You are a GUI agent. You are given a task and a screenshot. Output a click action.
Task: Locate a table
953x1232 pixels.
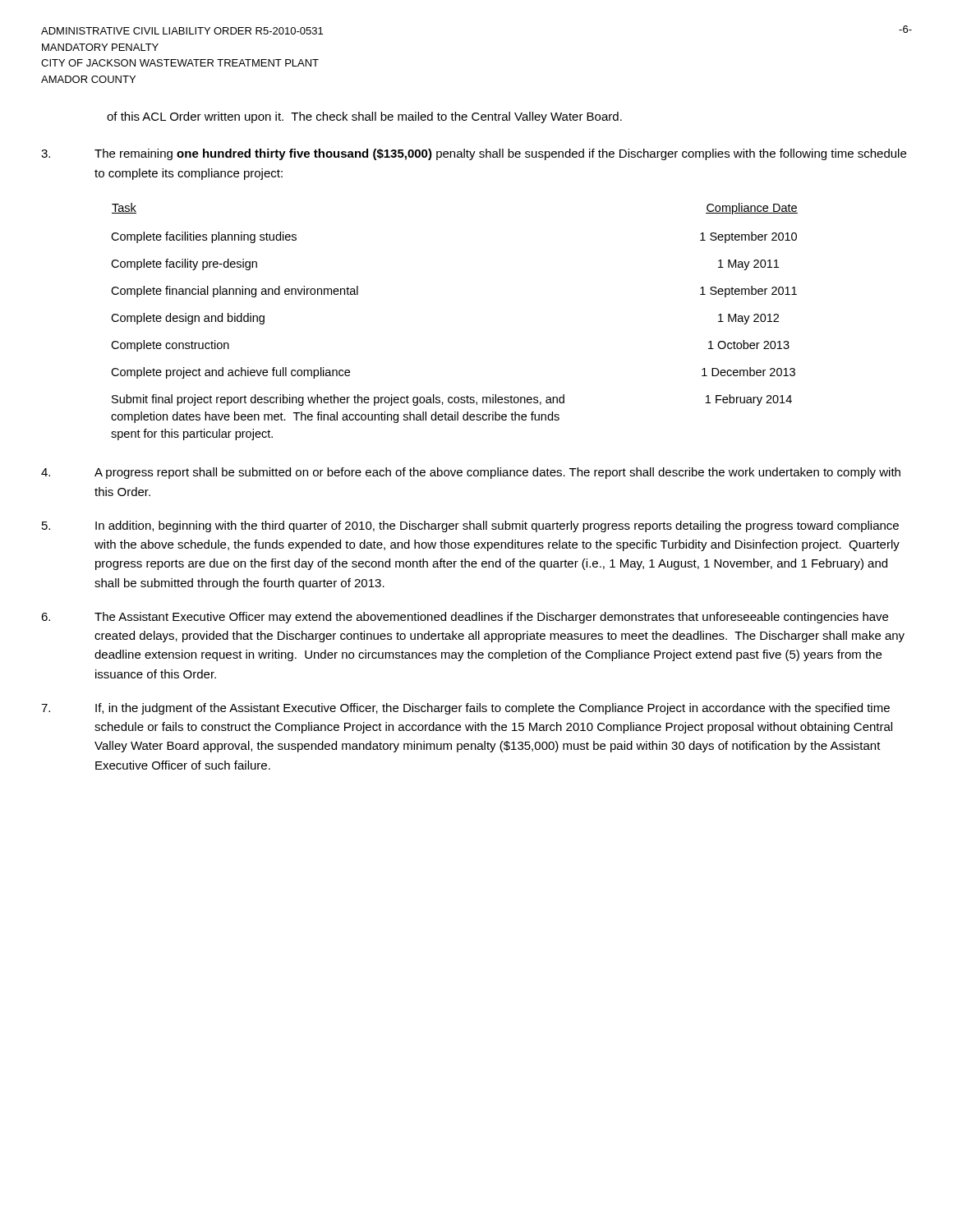pyautogui.click(x=511, y=322)
